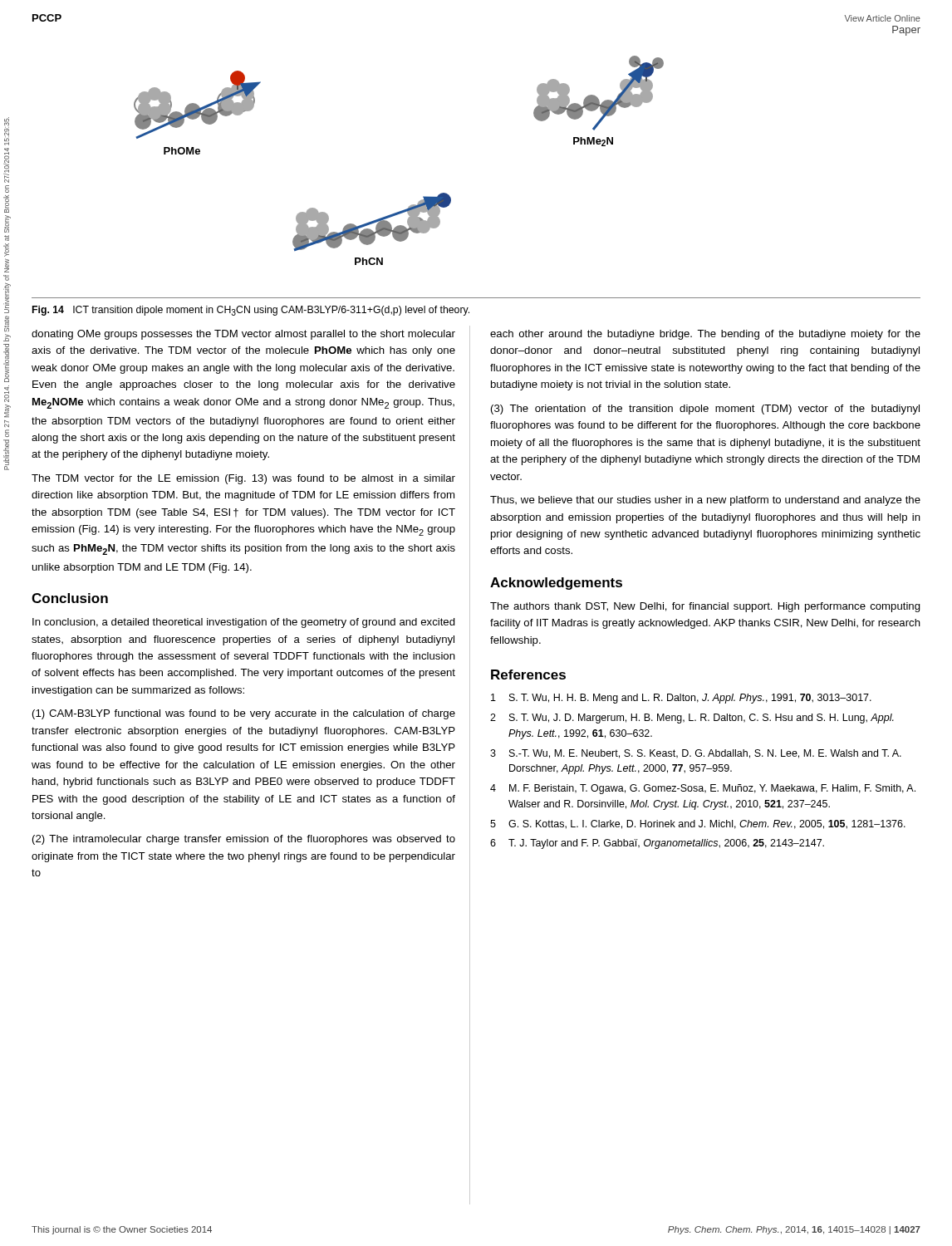Point to the passage starting "donating OMe groups possesses the TDM vector"
This screenshot has width=952, height=1246.
click(243, 394)
